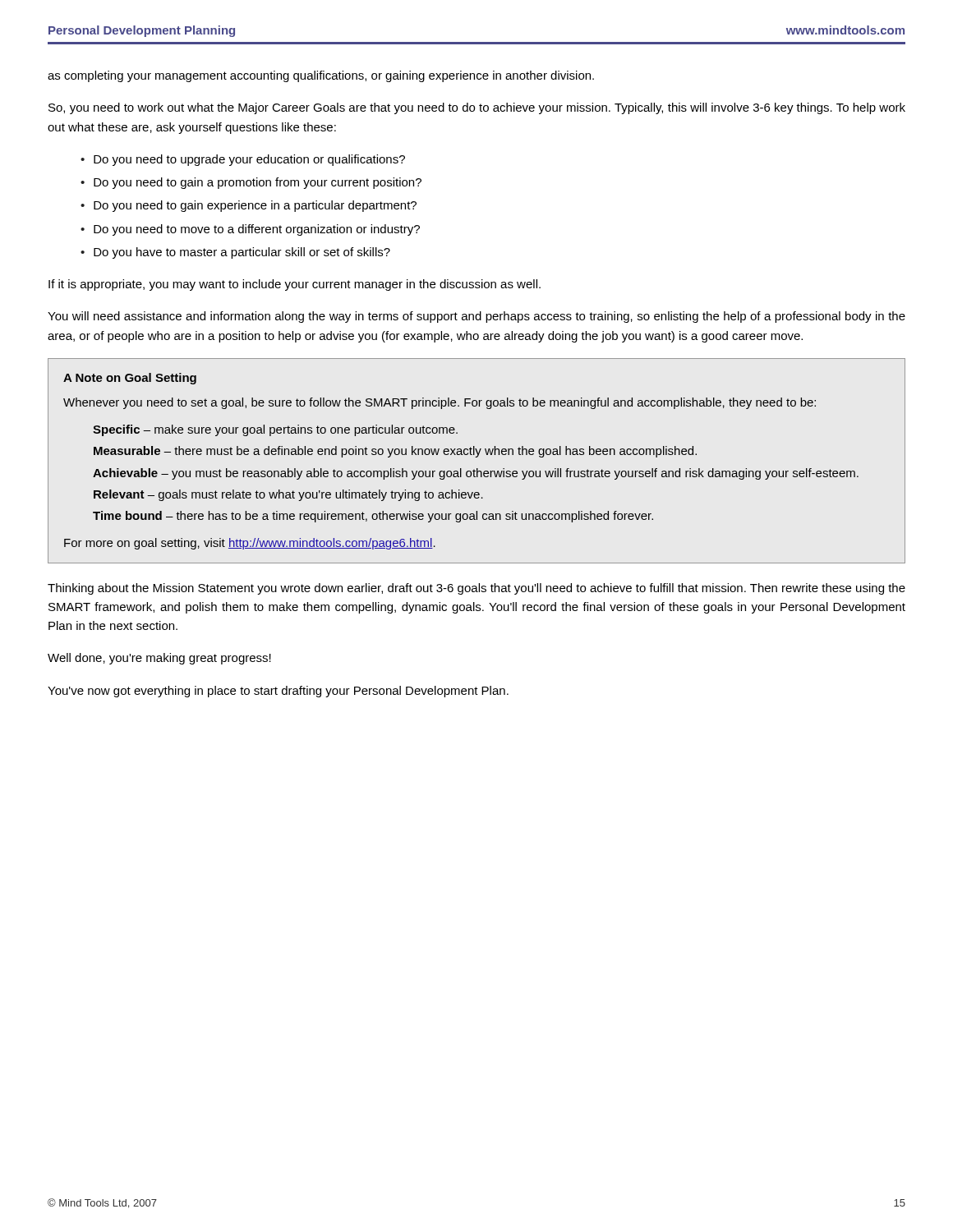Select the list item containing "Do you have"
This screenshot has height=1232, width=953.
(242, 252)
